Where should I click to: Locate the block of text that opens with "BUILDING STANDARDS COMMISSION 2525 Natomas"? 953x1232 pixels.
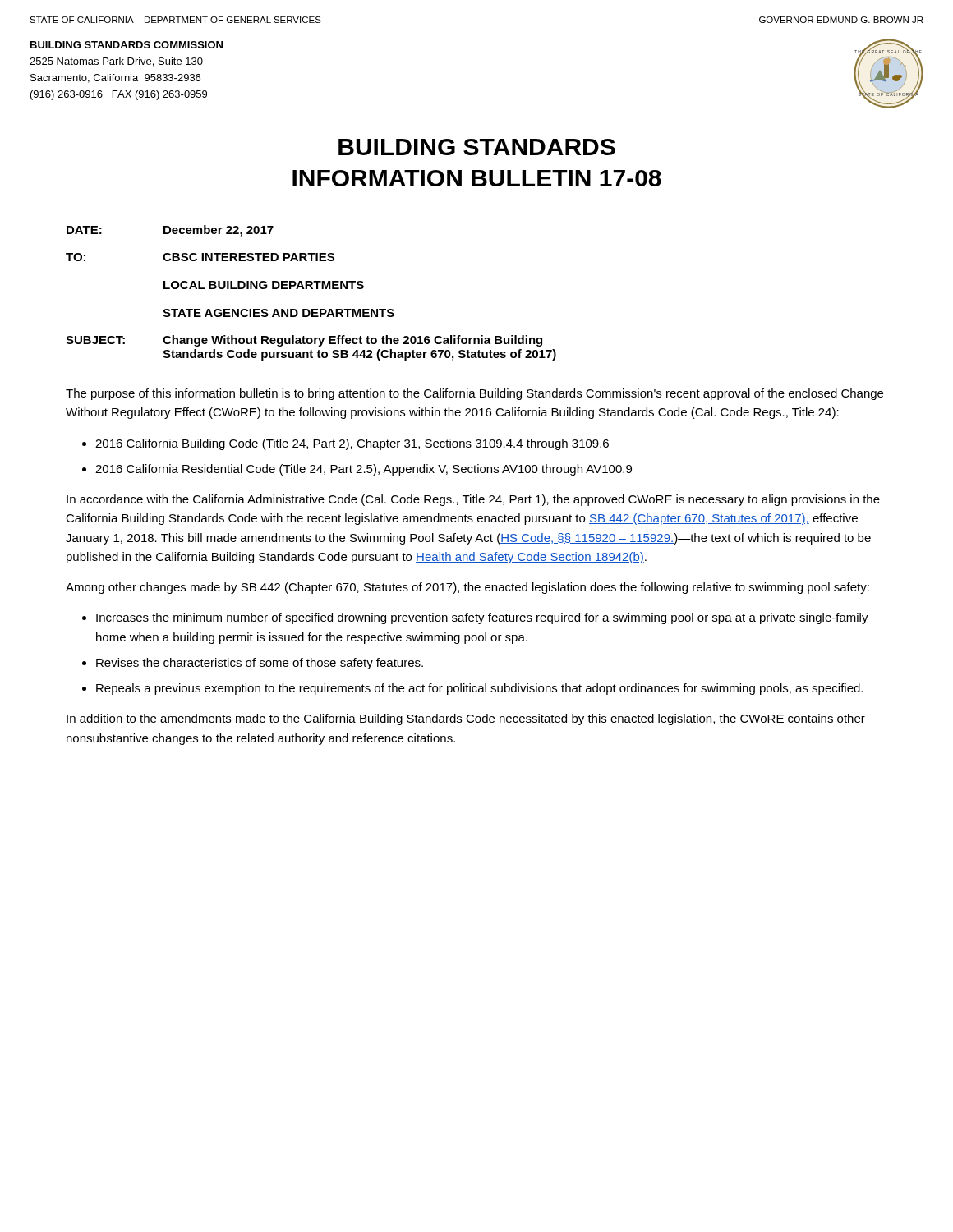pyautogui.click(x=126, y=70)
